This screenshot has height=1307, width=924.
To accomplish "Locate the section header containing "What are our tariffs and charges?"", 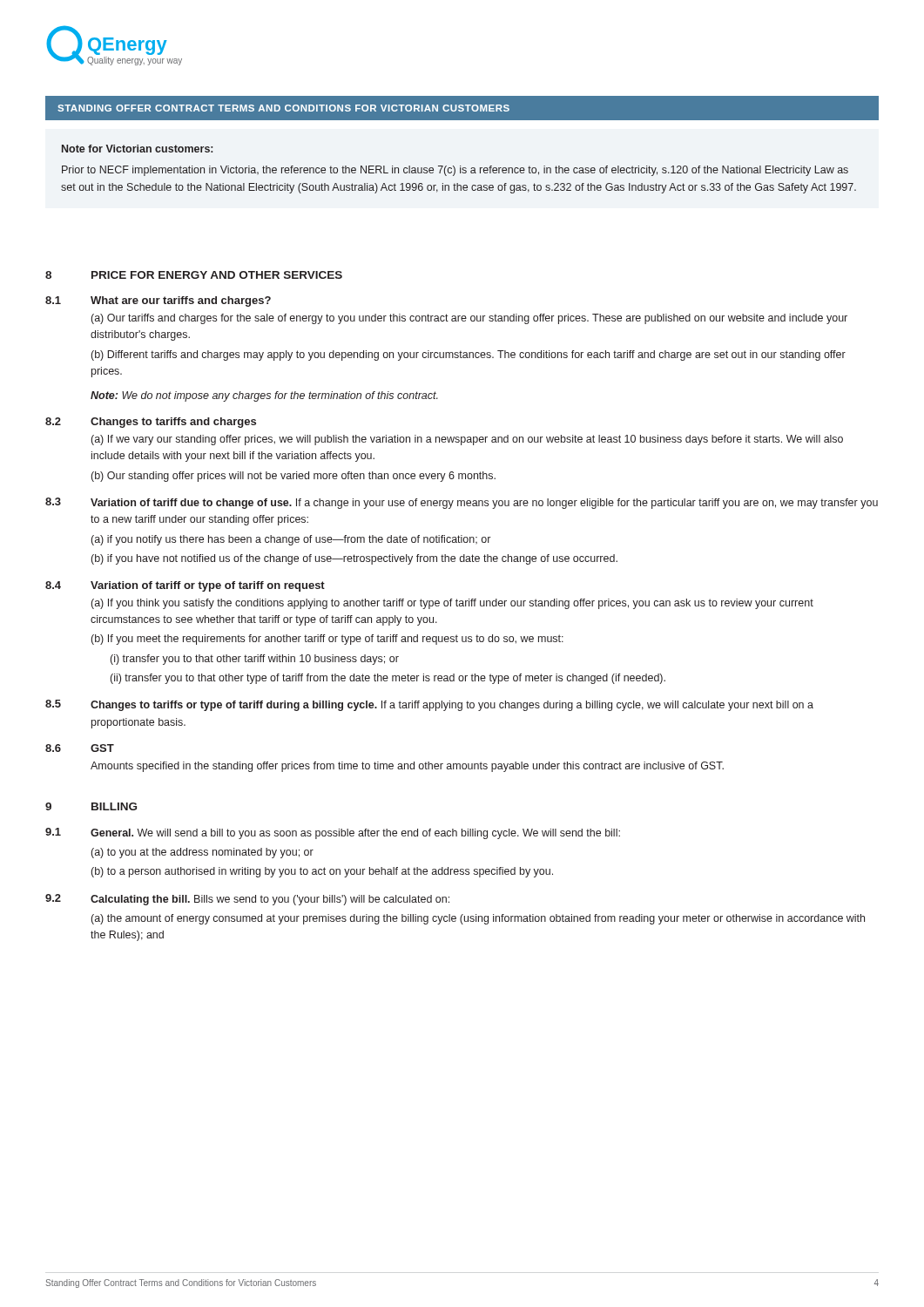I will [x=181, y=300].
